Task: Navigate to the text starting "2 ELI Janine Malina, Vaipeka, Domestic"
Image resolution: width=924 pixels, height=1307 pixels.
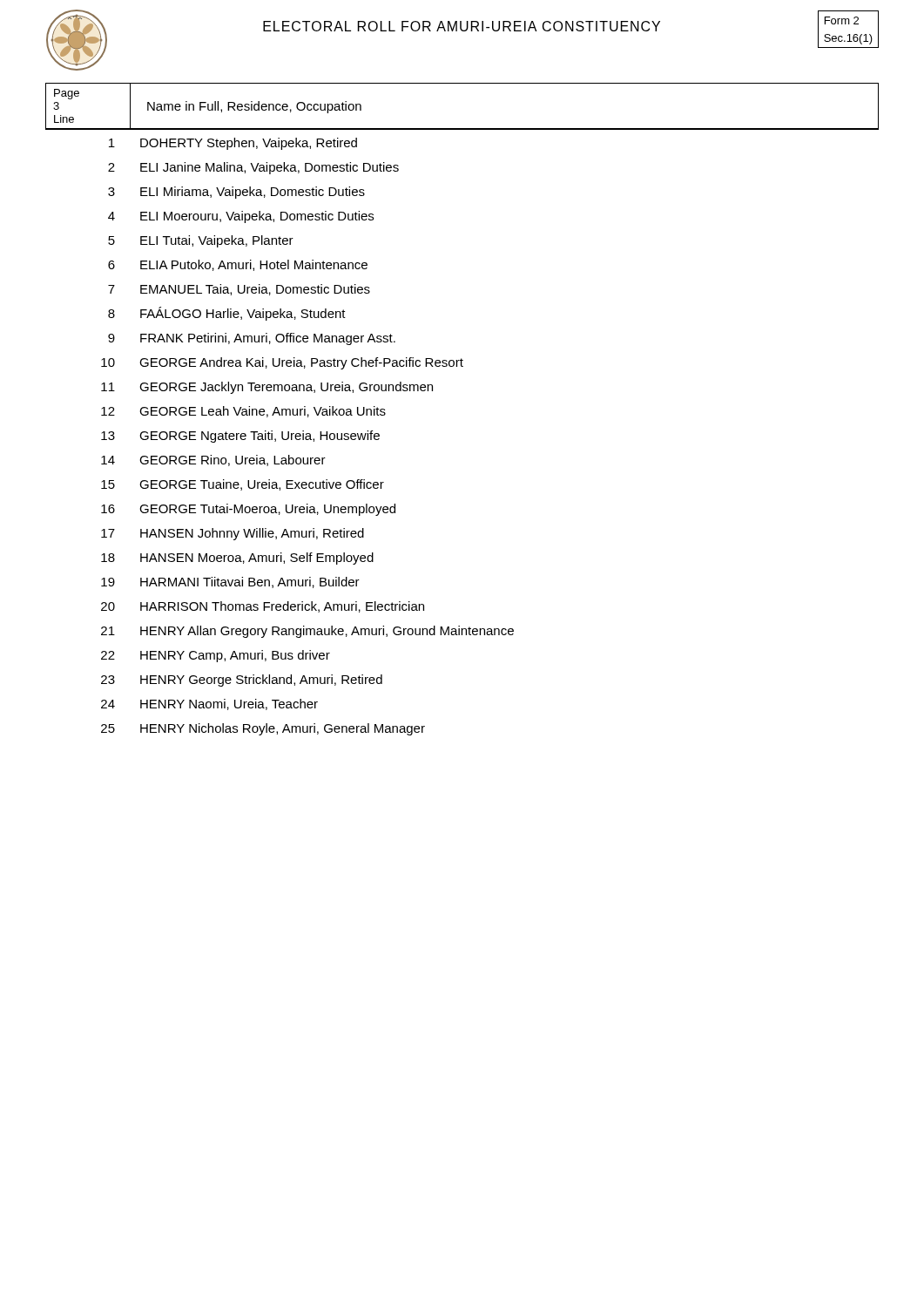Action: click(222, 167)
